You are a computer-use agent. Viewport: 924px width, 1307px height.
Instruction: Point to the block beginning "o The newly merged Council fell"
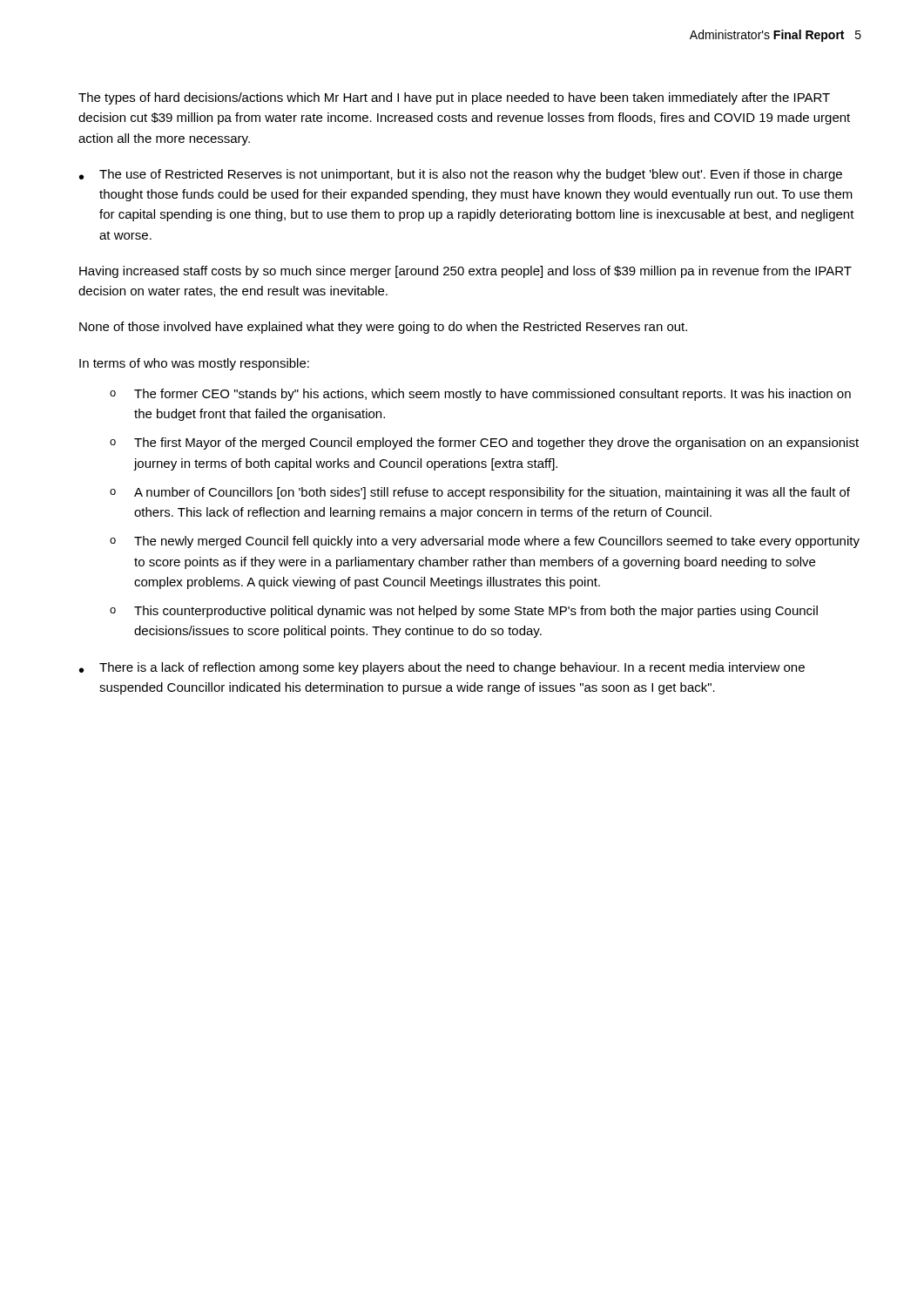[x=486, y=561]
